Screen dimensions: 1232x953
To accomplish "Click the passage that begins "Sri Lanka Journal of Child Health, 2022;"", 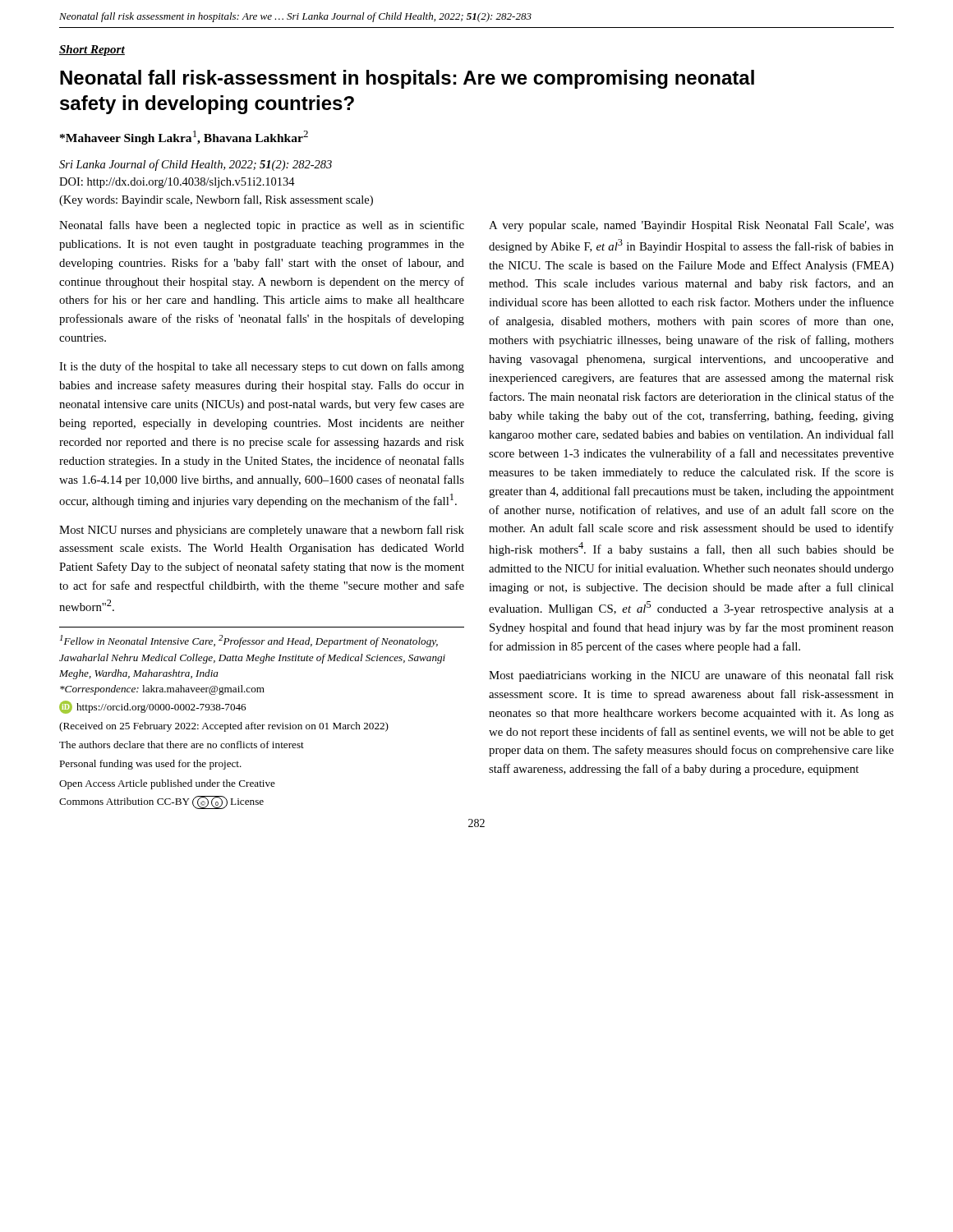I will [x=216, y=182].
